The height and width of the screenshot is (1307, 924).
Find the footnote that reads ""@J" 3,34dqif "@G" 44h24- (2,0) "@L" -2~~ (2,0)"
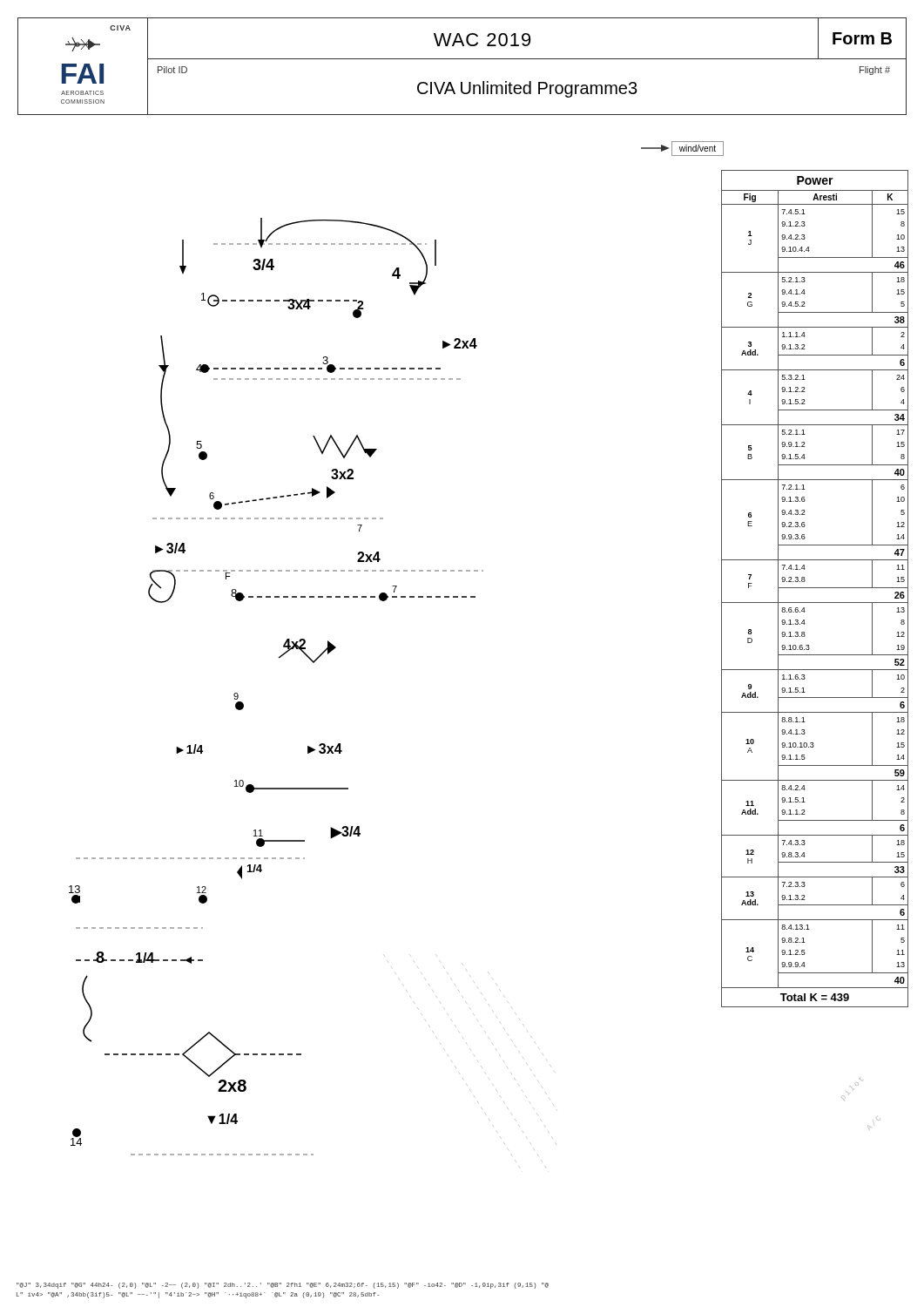(x=282, y=1290)
